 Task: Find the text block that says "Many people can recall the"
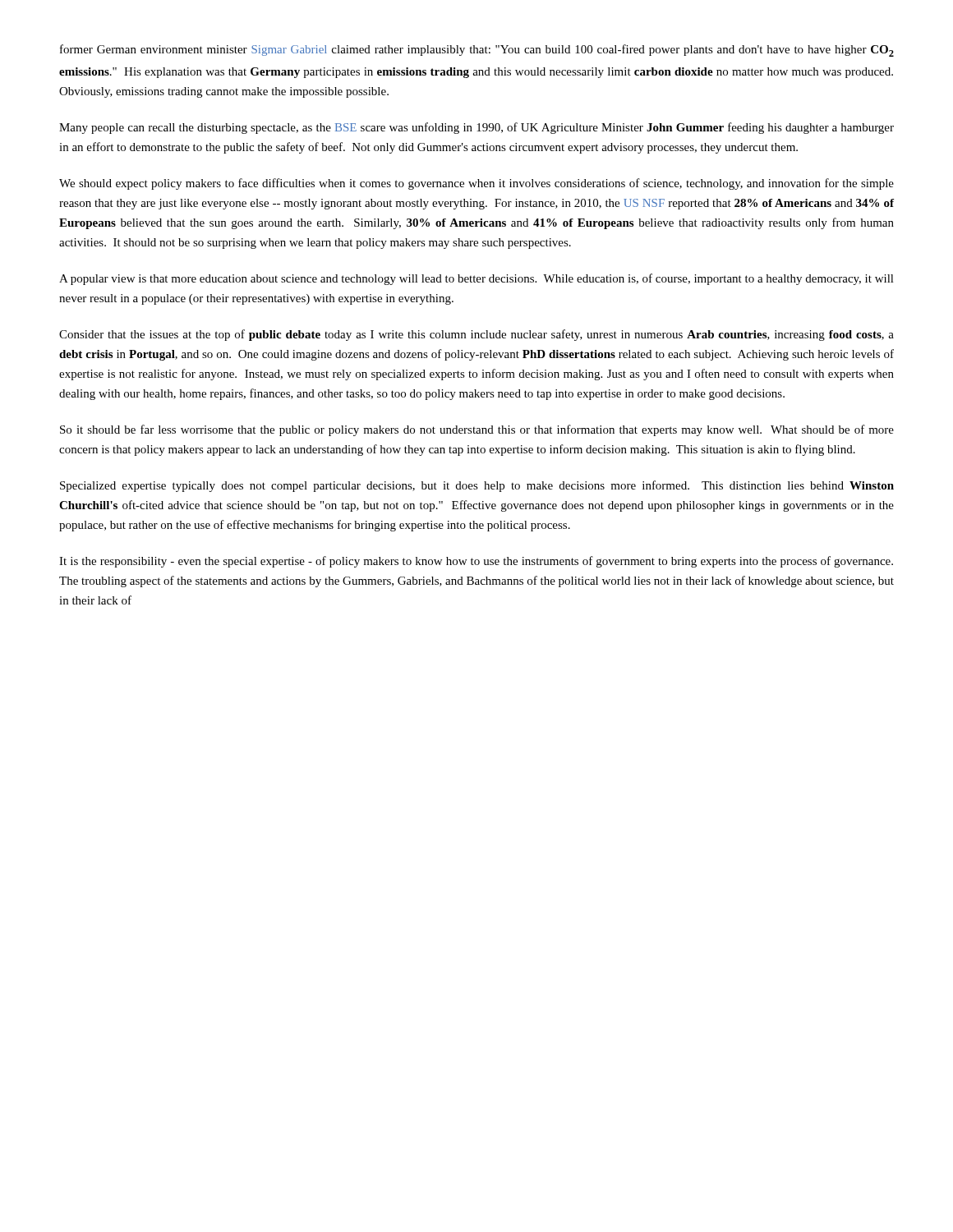476,137
